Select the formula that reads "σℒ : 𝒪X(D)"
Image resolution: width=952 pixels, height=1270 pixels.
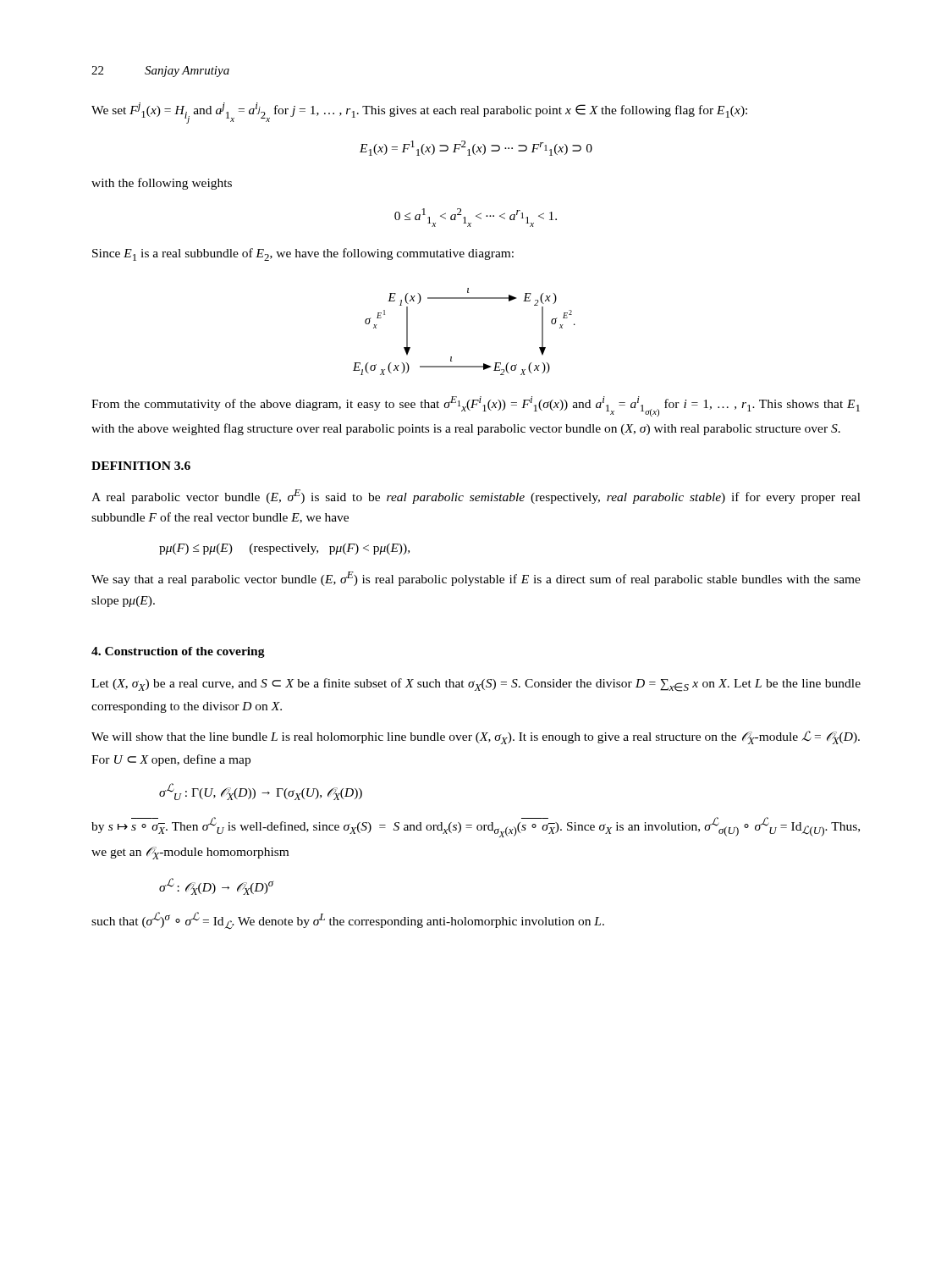(216, 887)
